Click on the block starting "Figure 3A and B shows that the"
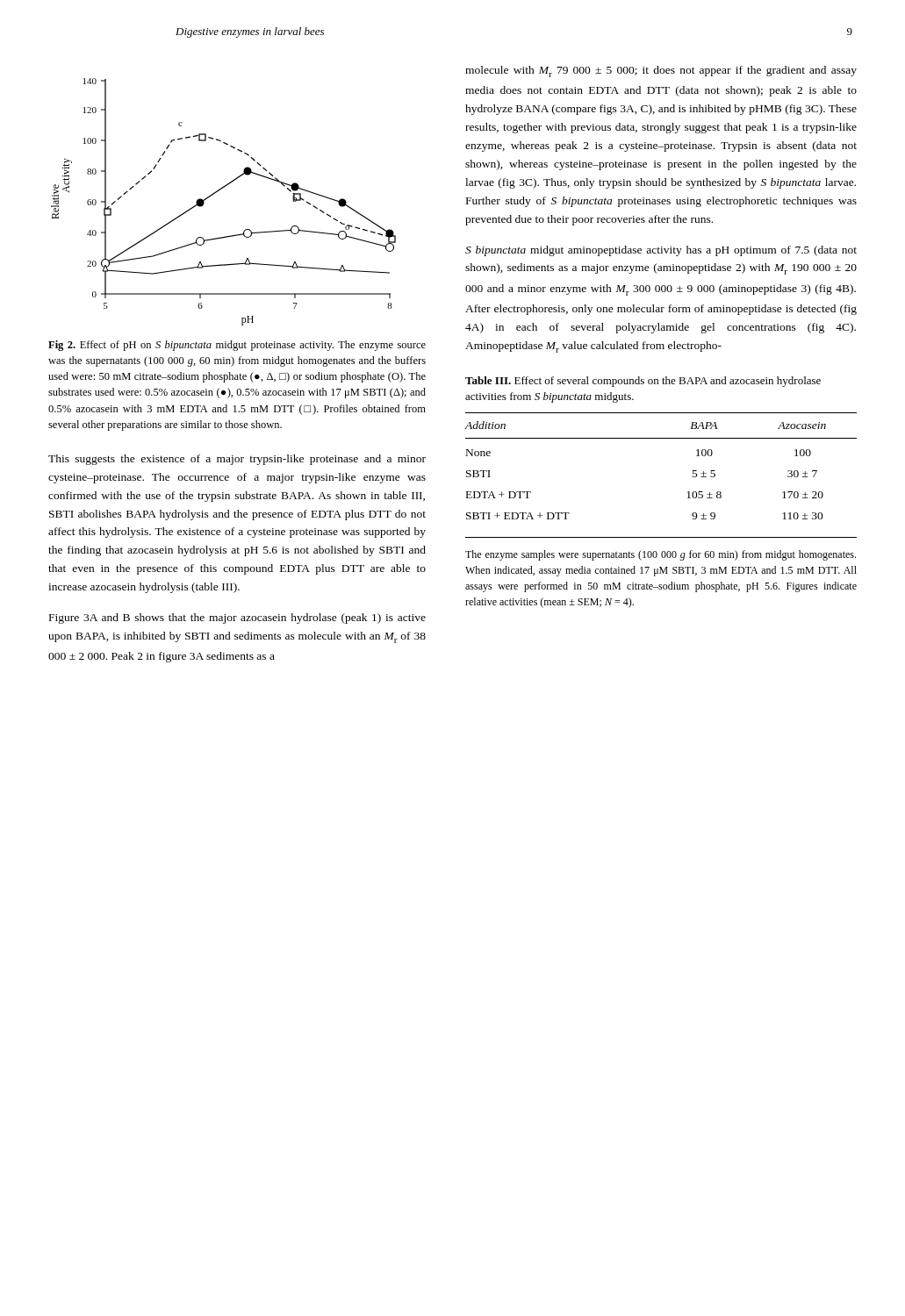The height and width of the screenshot is (1316, 905). (237, 637)
